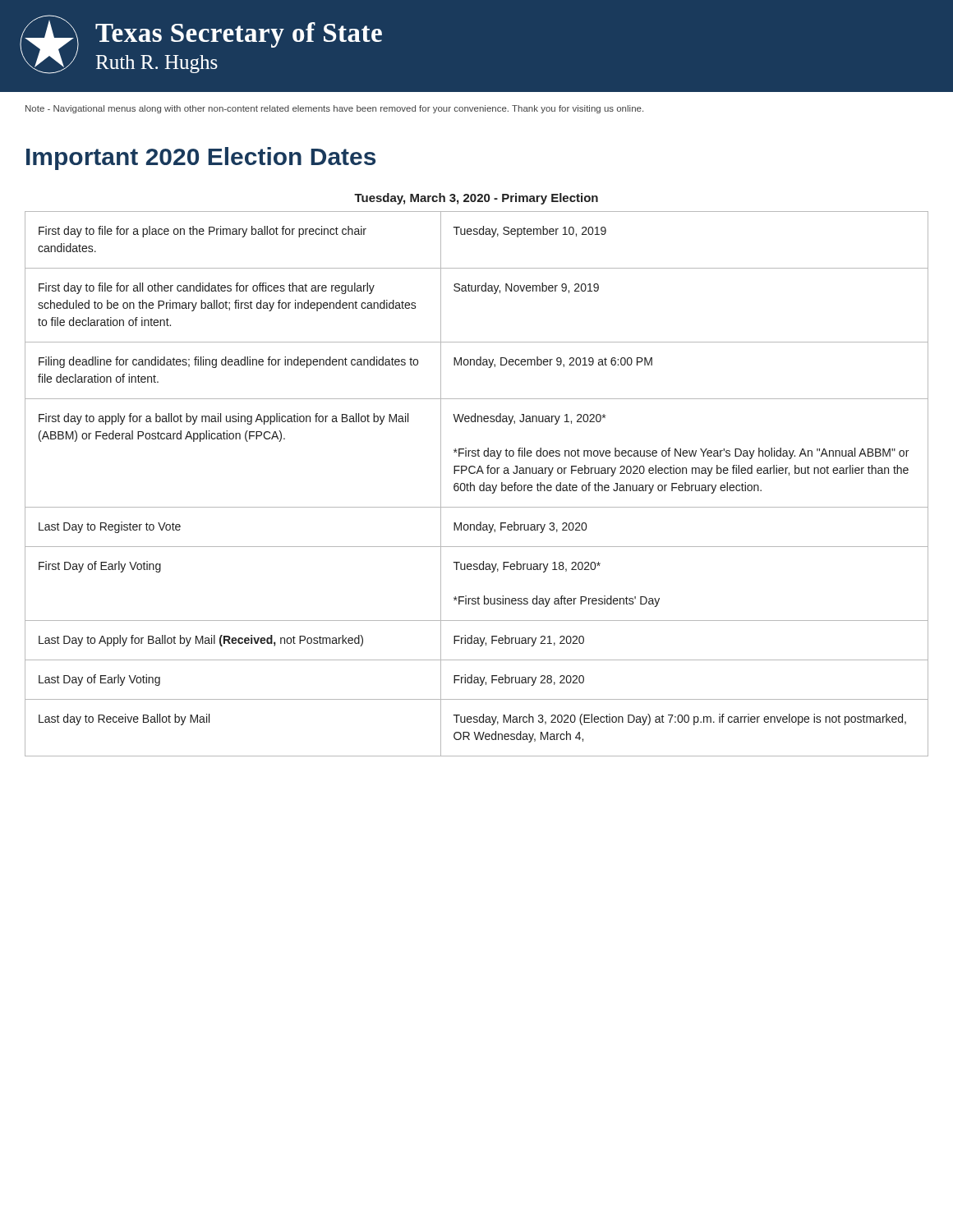
Task: Select the table that reads "First day to"
Action: (x=476, y=474)
